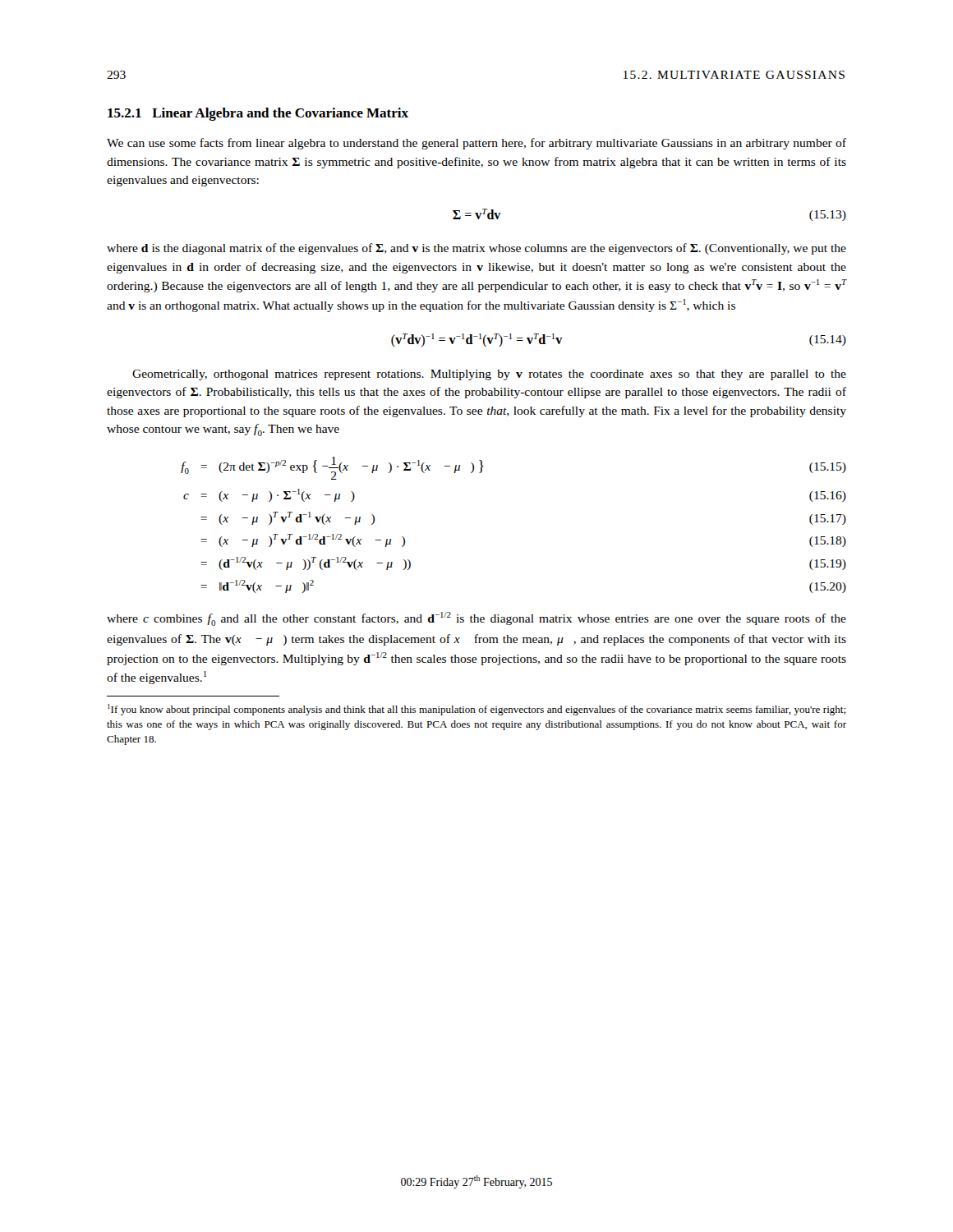Image resolution: width=953 pixels, height=1232 pixels.
Task: Select the text block with the text "where c combines"
Action: (x=476, y=648)
